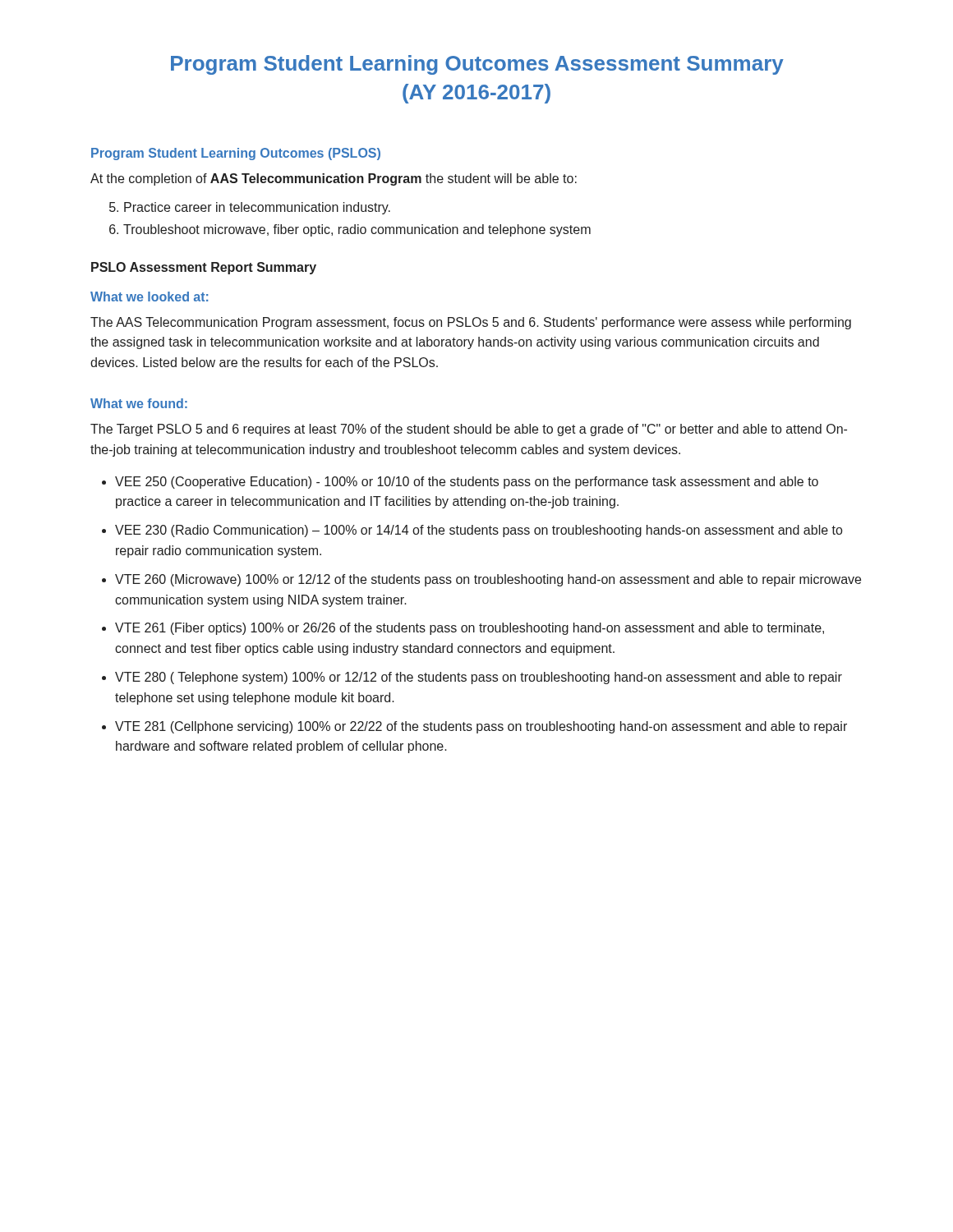Image resolution: width=953 pixels, height=1232 pixels.
Task: Point to the block beginning "The Target PSLO 5"
Action: pos(469,439)
